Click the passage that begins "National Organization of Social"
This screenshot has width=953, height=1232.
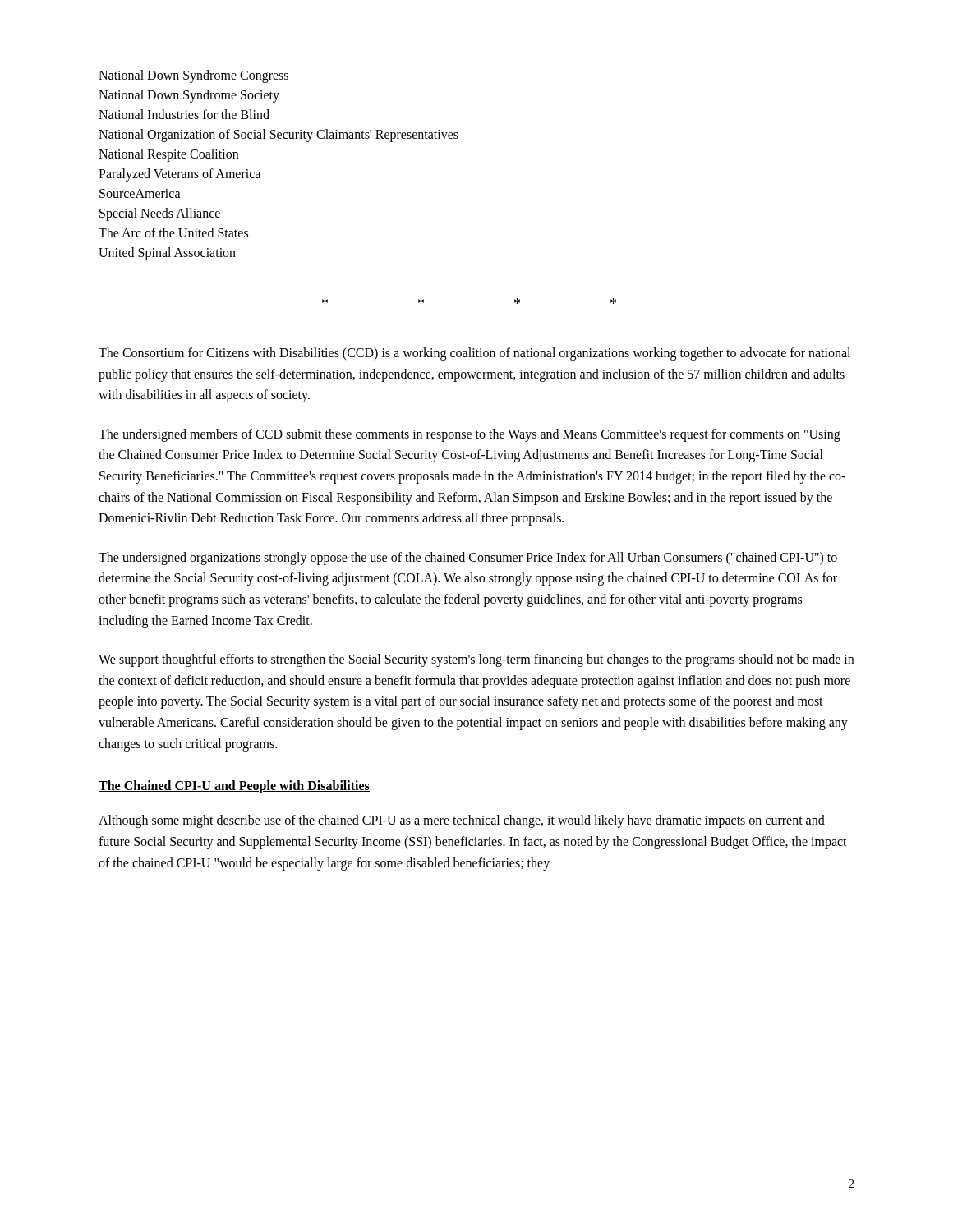[279, 134]
